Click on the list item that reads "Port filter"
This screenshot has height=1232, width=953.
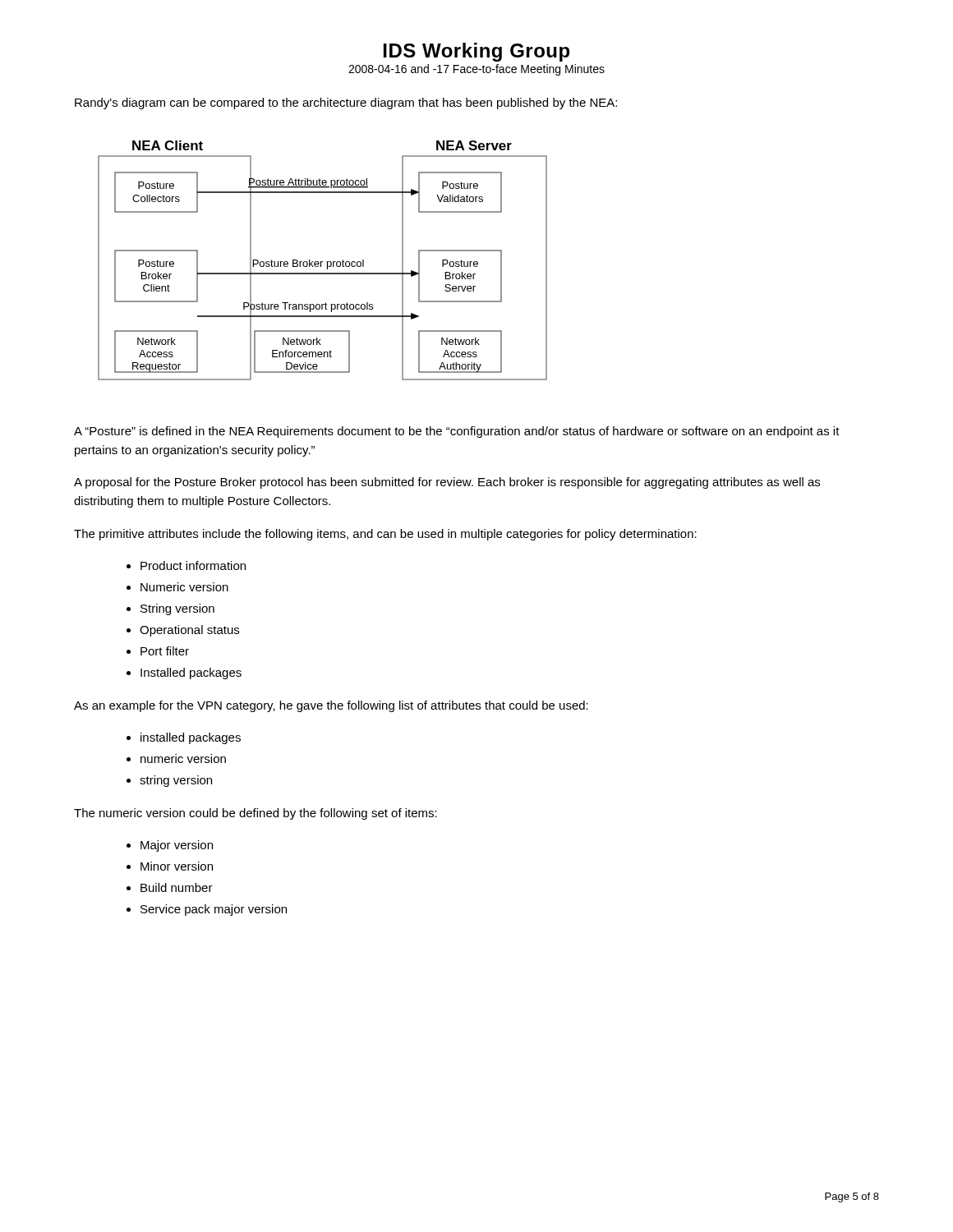164,651
